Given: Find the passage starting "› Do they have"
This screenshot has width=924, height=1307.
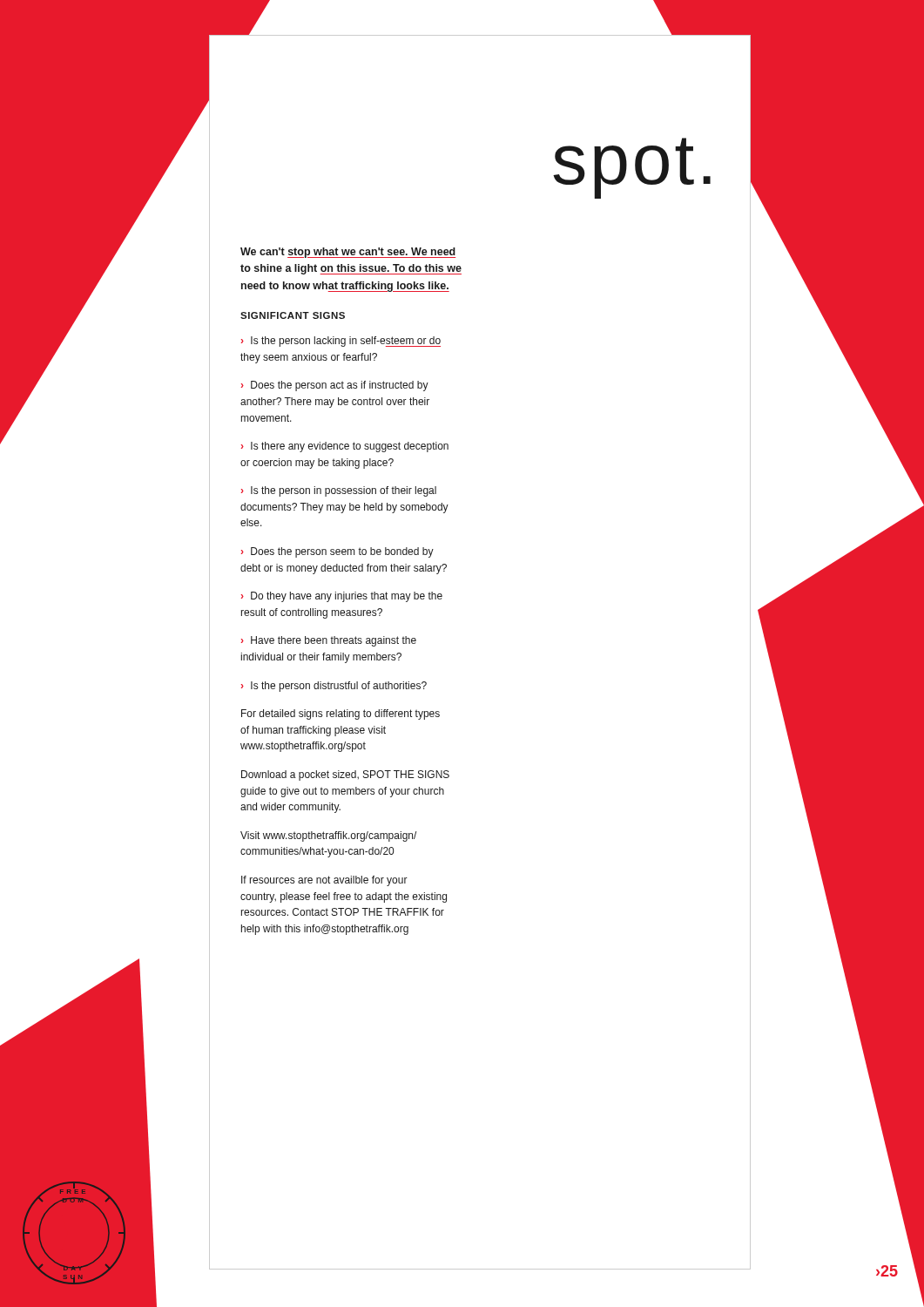Looking at the screenshot, I should (x=341, y=604).
